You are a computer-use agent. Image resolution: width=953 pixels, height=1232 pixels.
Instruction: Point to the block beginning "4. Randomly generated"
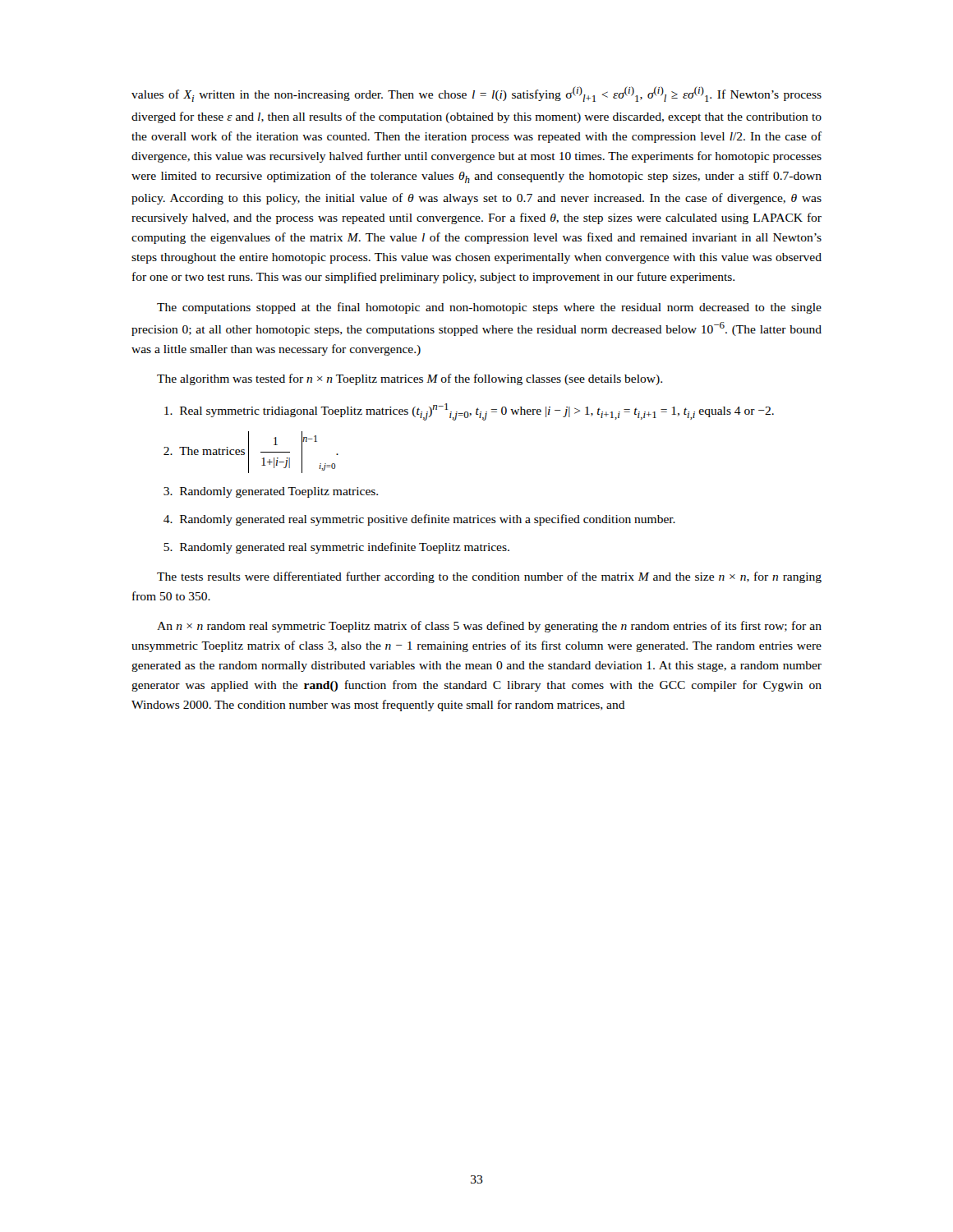coord(492,519)
